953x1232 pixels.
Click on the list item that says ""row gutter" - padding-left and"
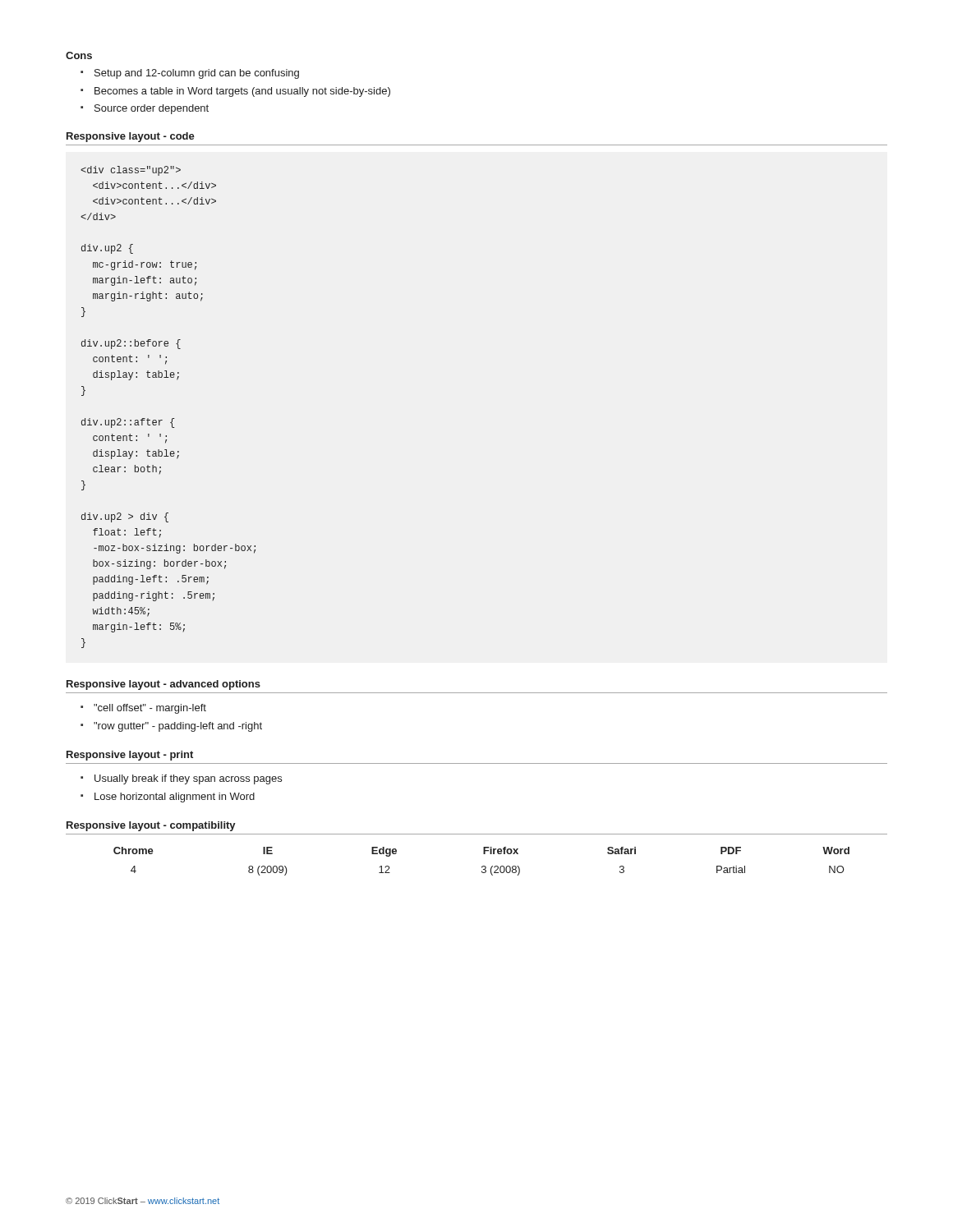[171, 727]
